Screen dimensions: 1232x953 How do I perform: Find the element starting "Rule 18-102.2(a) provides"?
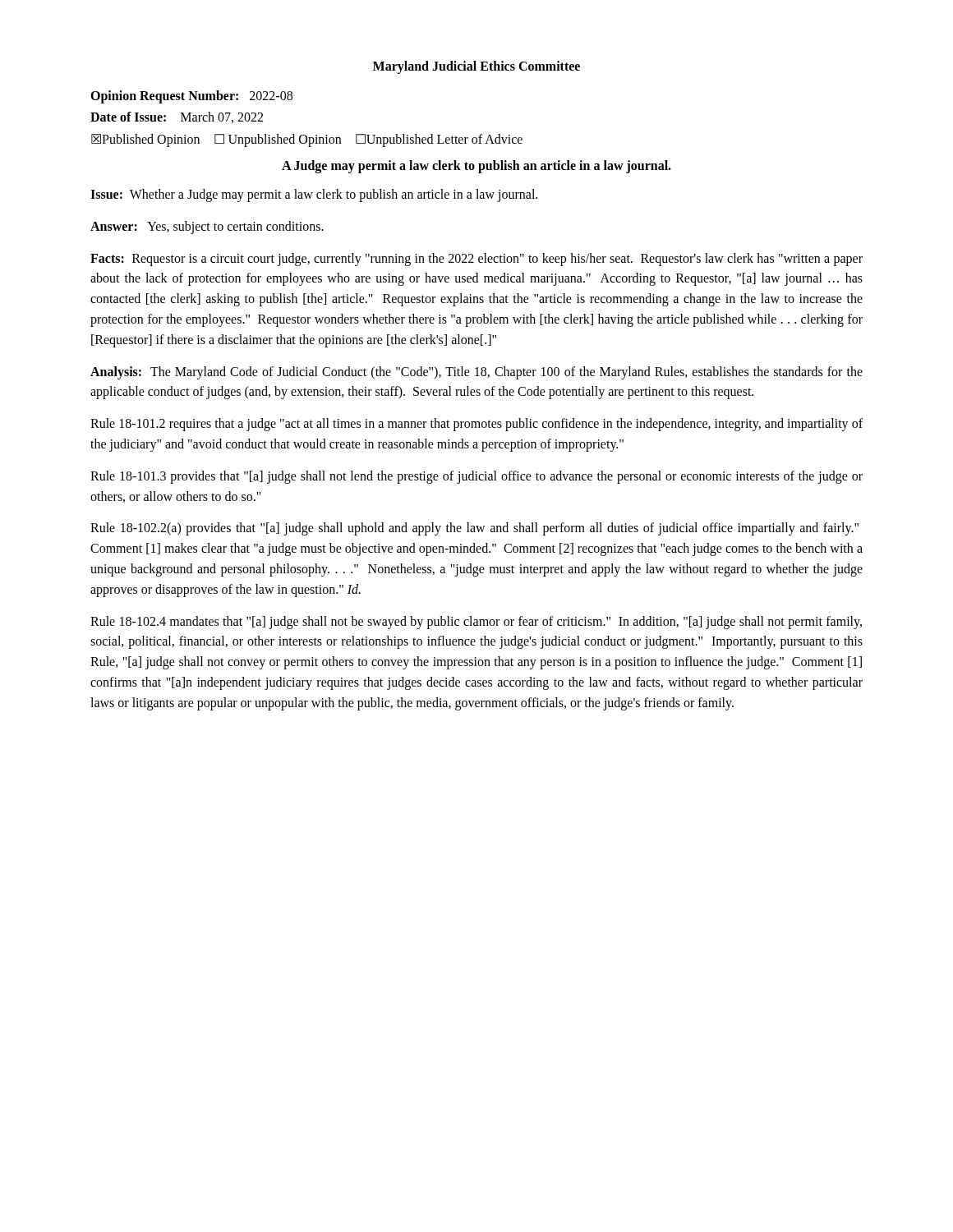pyautogui.click(x=476, y=559)
